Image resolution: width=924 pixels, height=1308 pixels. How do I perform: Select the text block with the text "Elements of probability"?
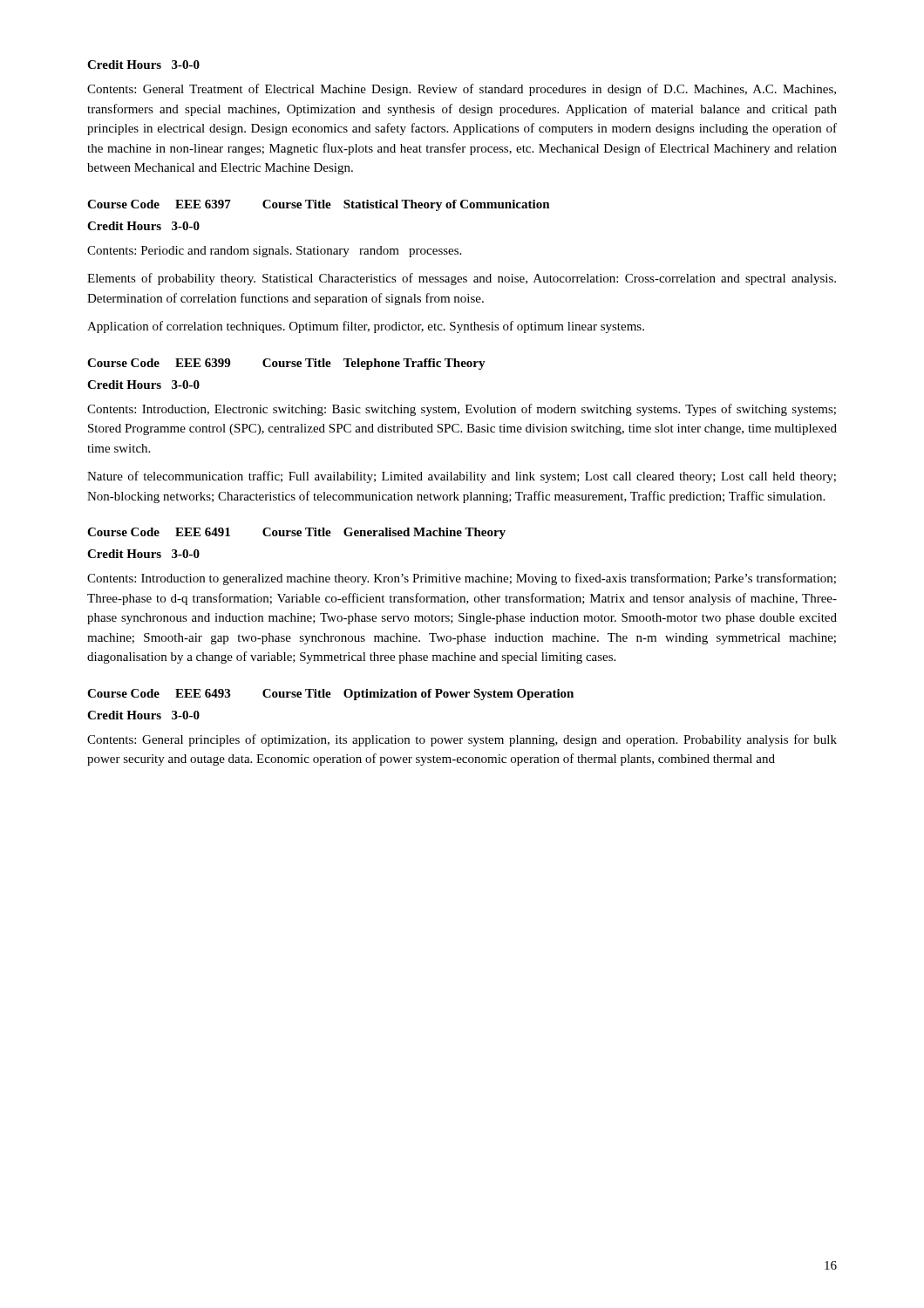[462, 288]
